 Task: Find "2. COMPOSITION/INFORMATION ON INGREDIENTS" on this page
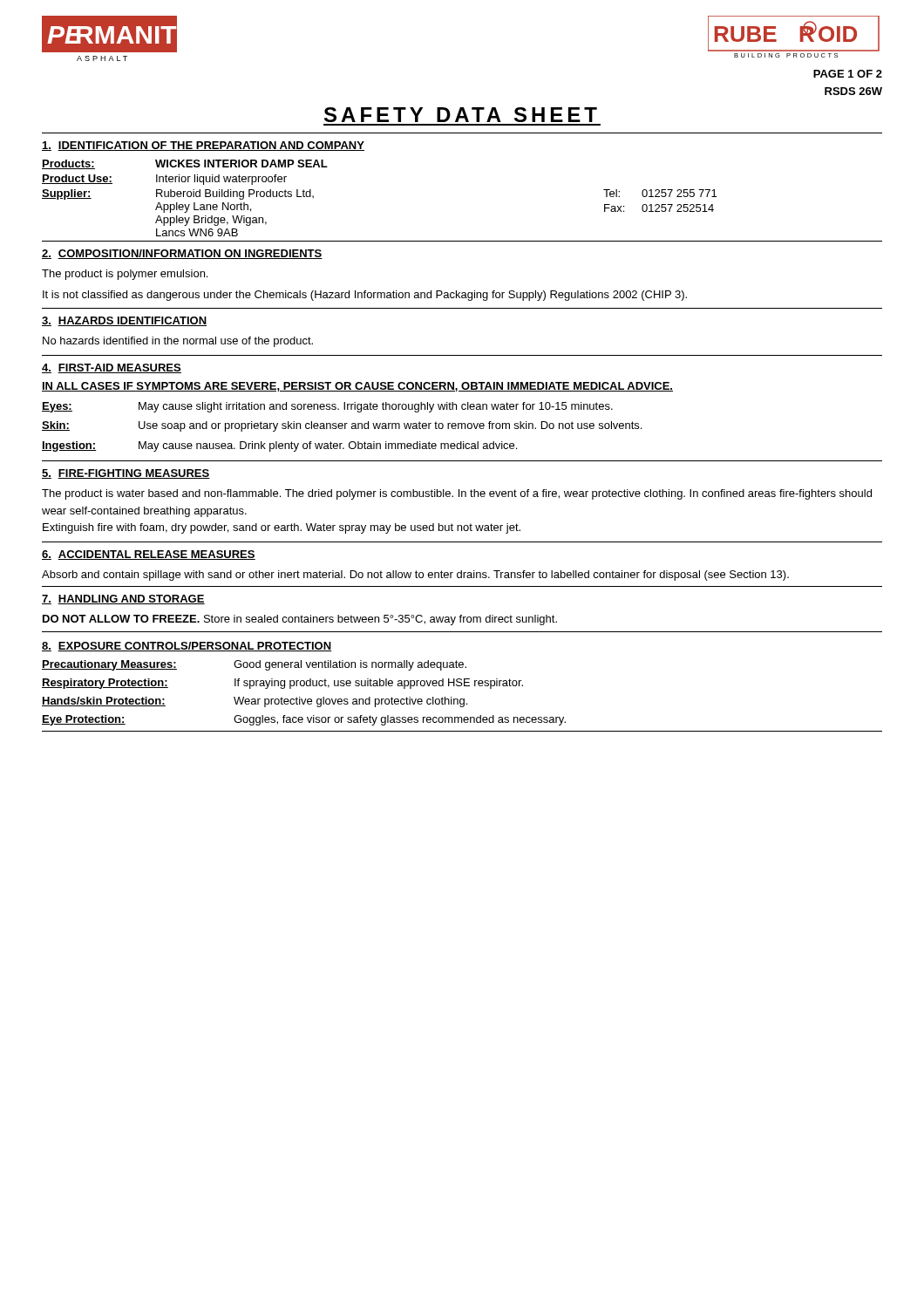point(182,253)
